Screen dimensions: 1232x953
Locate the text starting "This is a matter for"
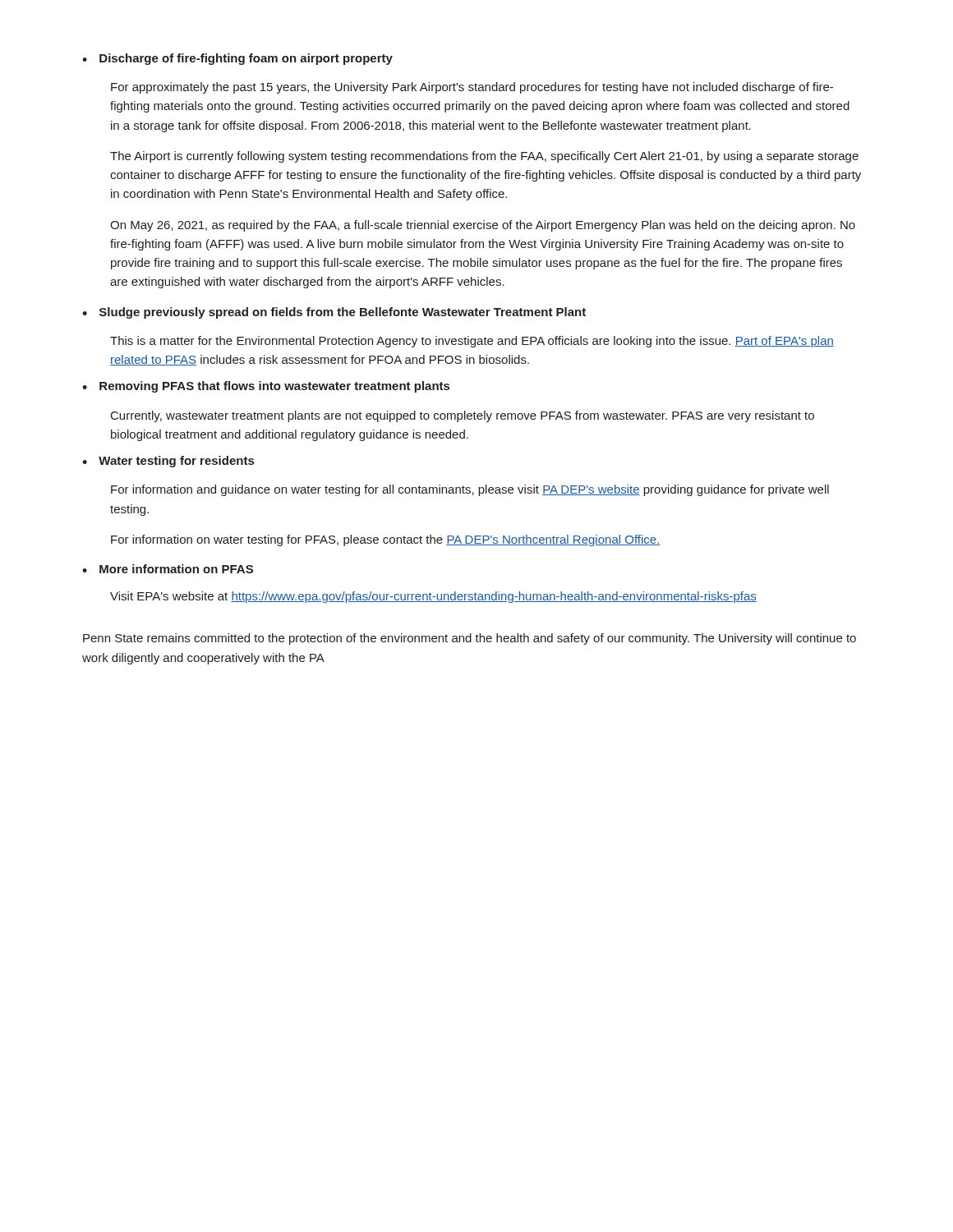486,350
